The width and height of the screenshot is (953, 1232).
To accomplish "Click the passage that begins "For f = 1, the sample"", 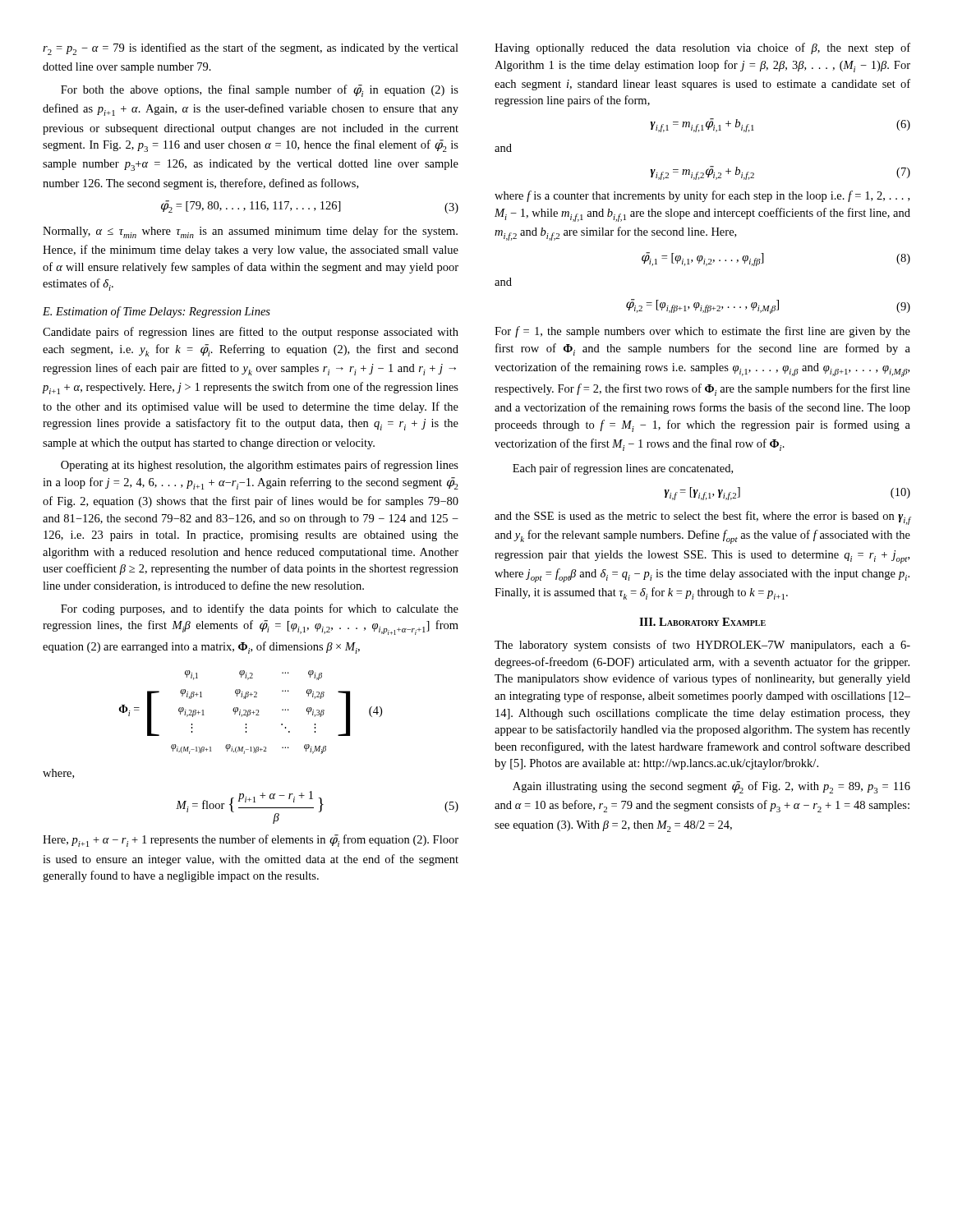I will (702, 400).
